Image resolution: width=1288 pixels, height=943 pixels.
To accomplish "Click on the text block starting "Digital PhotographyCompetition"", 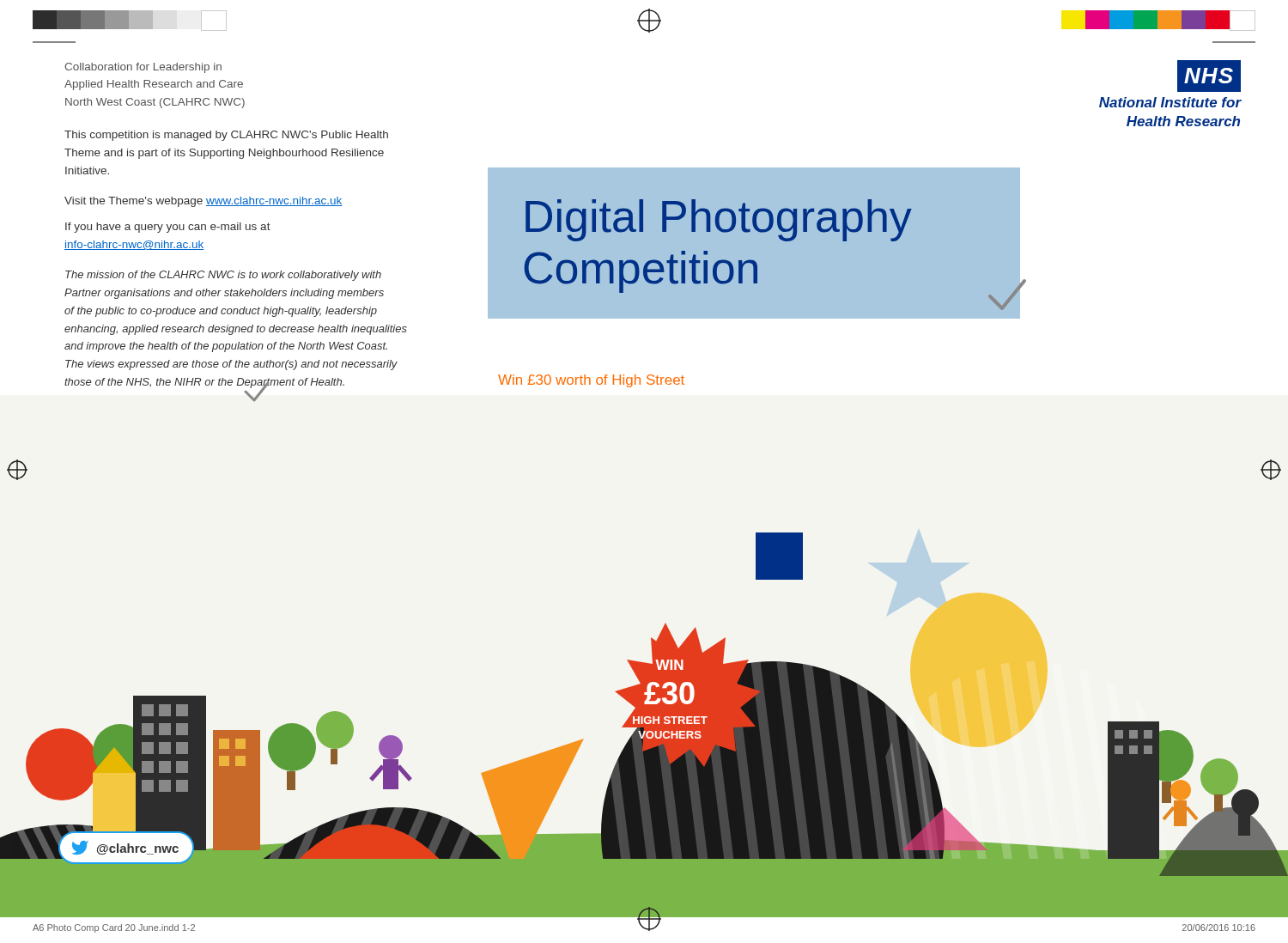I will coord(754,243).
